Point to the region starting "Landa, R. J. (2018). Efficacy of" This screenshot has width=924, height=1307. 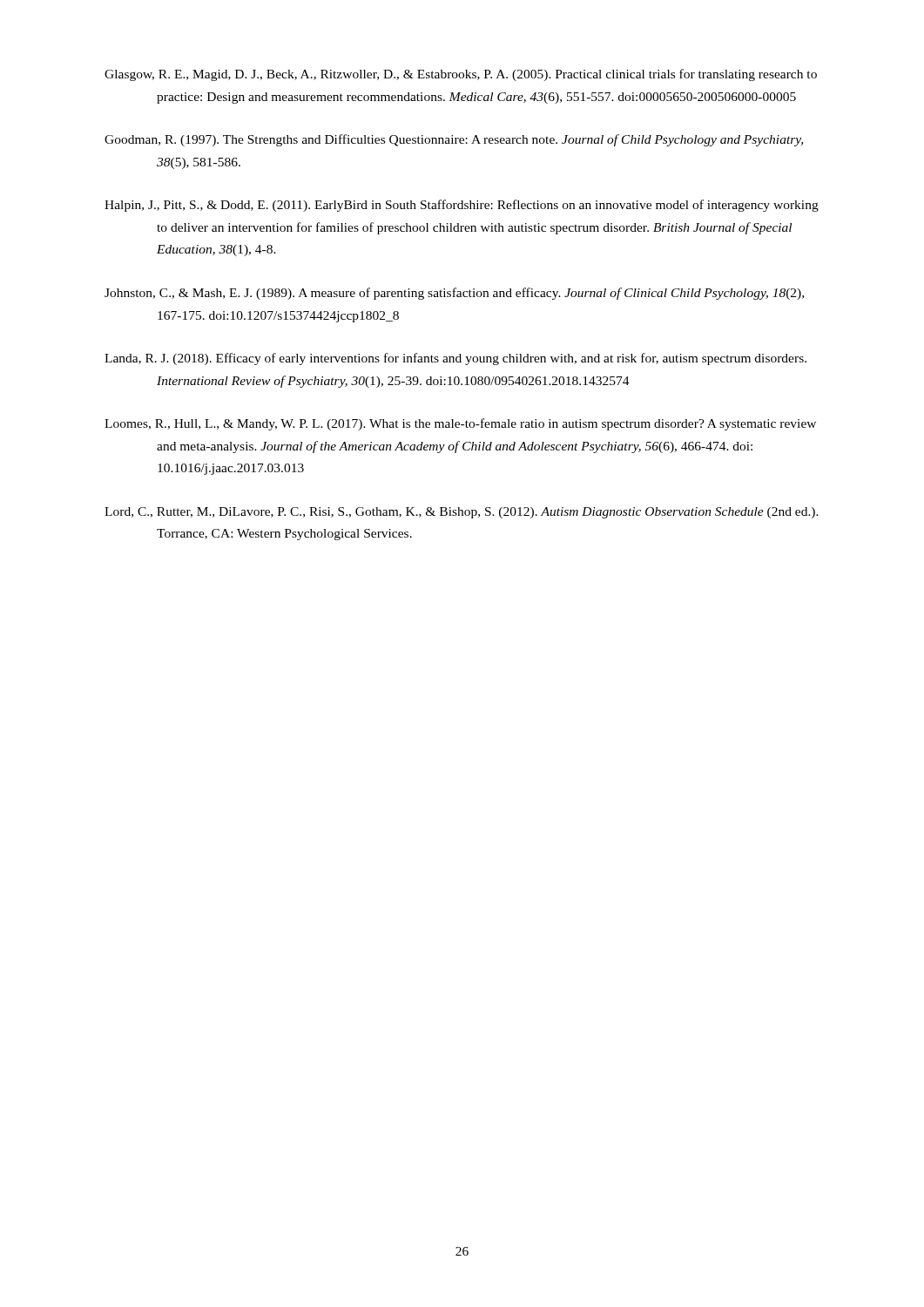[x=456, y=369]
